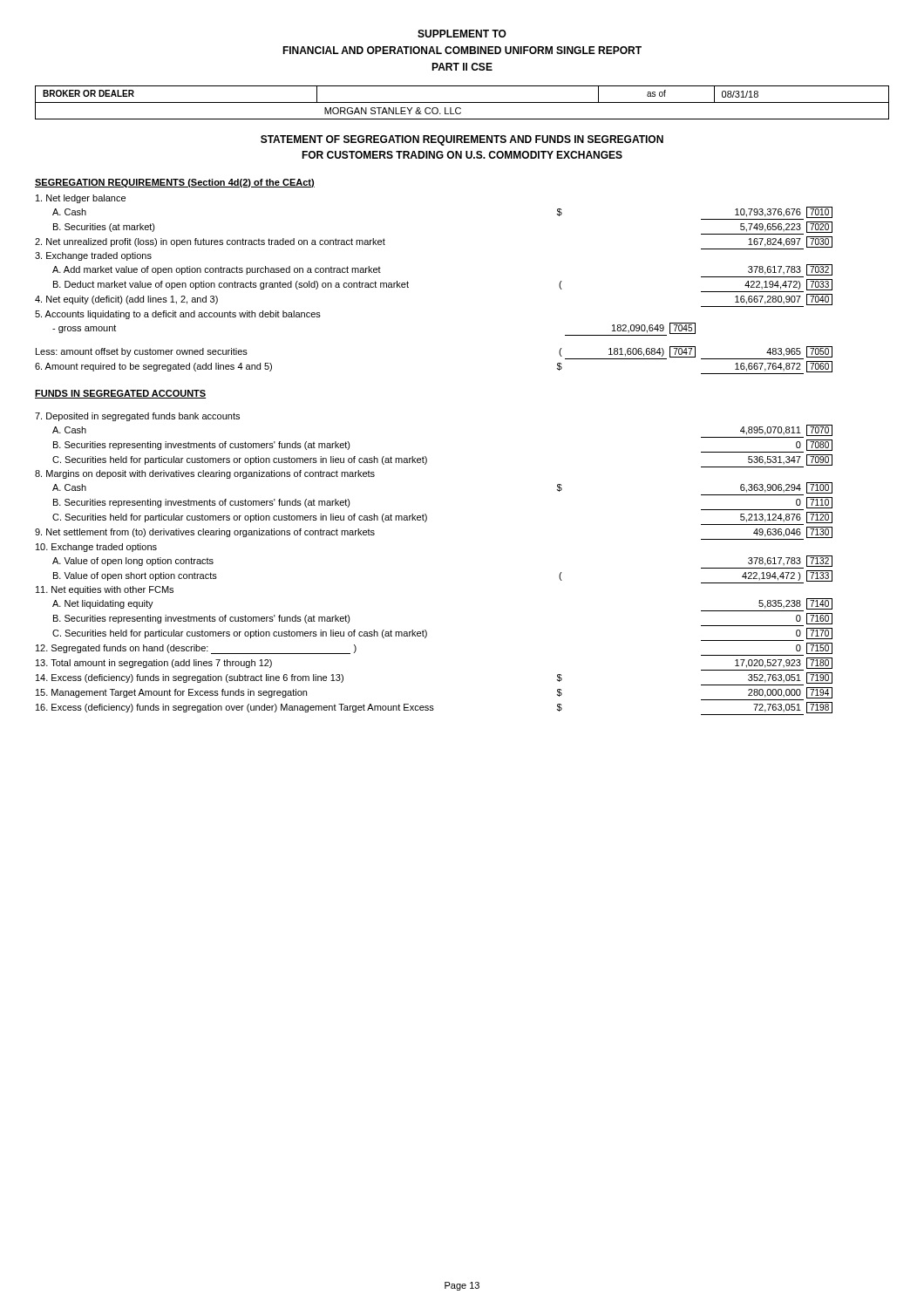Navigate to the element starting "Accounts liquidating to a deficit and accounts"
The image size is (924, 1308).
pos(178,315)
